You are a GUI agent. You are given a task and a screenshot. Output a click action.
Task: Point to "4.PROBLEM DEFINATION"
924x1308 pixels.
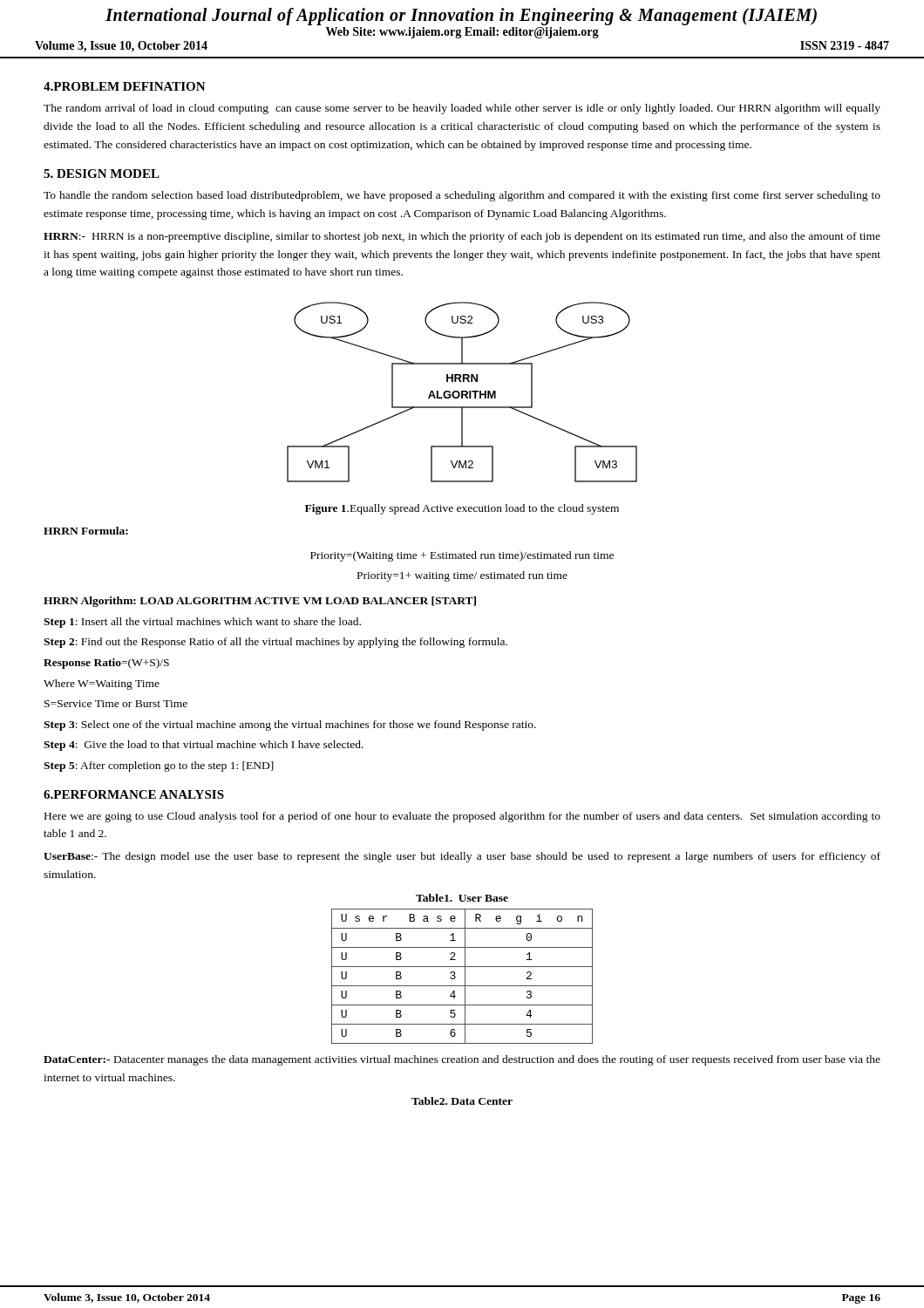tap(124, 86)
